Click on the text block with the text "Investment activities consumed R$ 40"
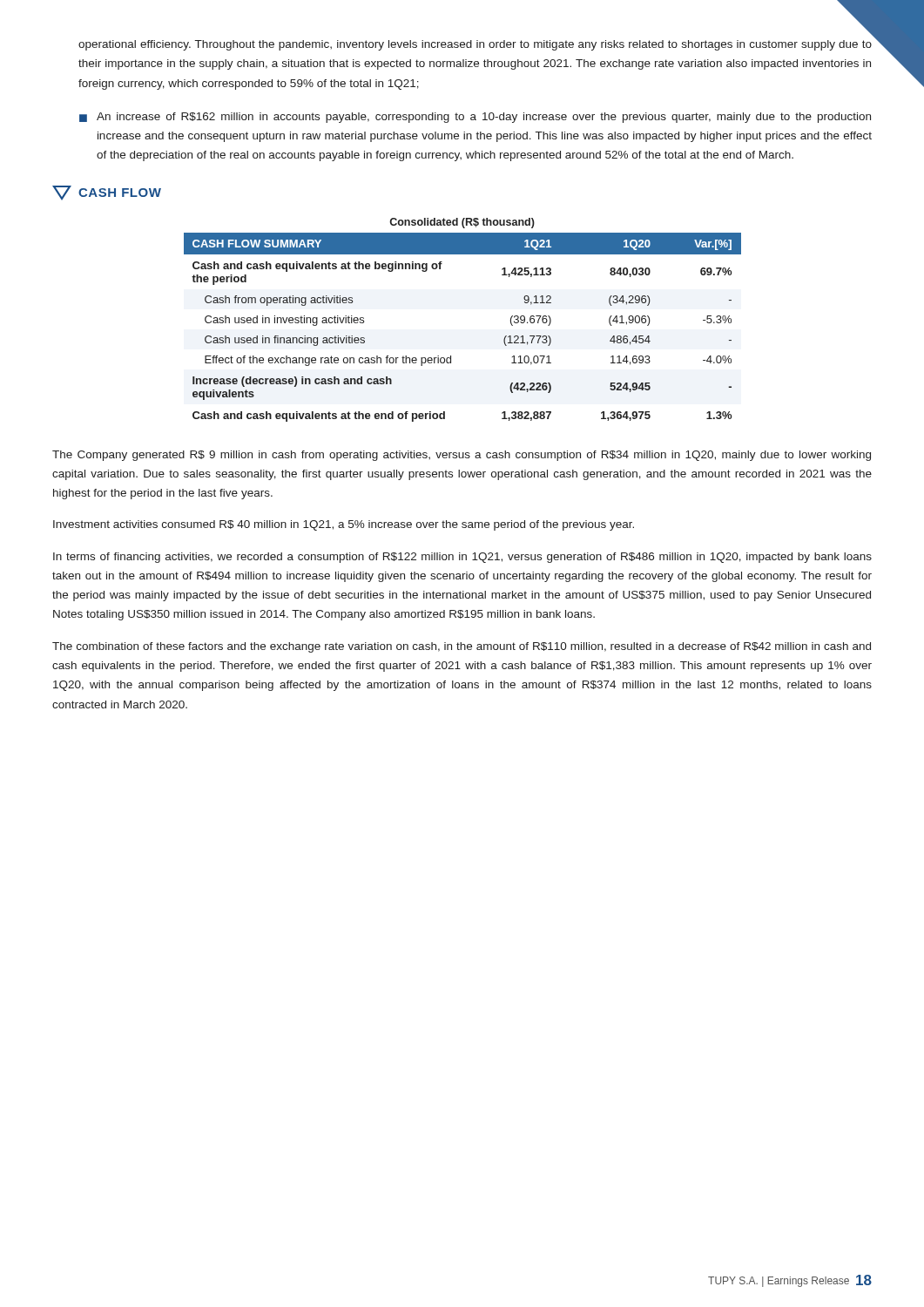Viewport: 924px width, 1307px height. 344,524
